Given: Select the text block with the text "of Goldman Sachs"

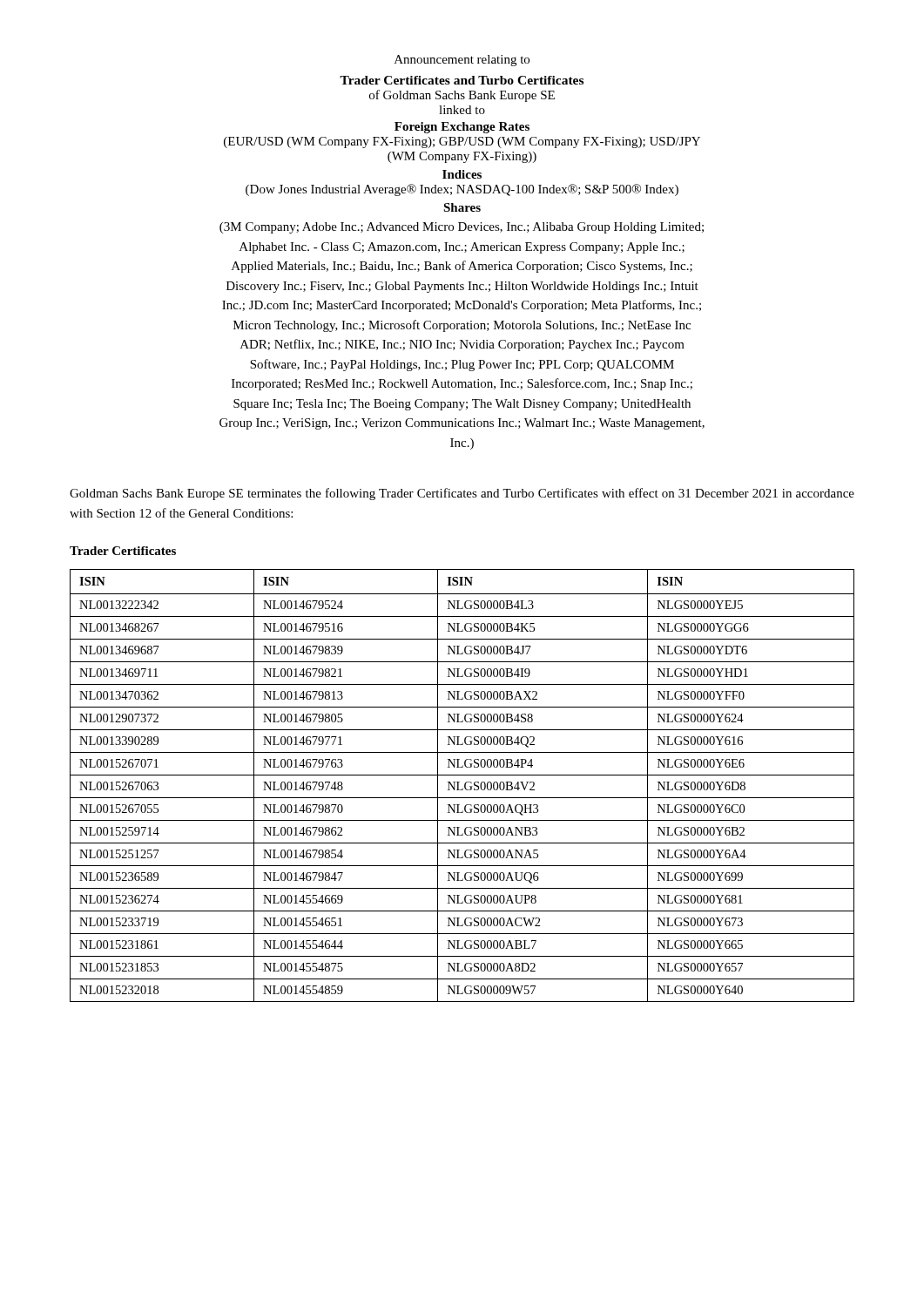Looking at the screenshot, I should click(x=462, y=95).
